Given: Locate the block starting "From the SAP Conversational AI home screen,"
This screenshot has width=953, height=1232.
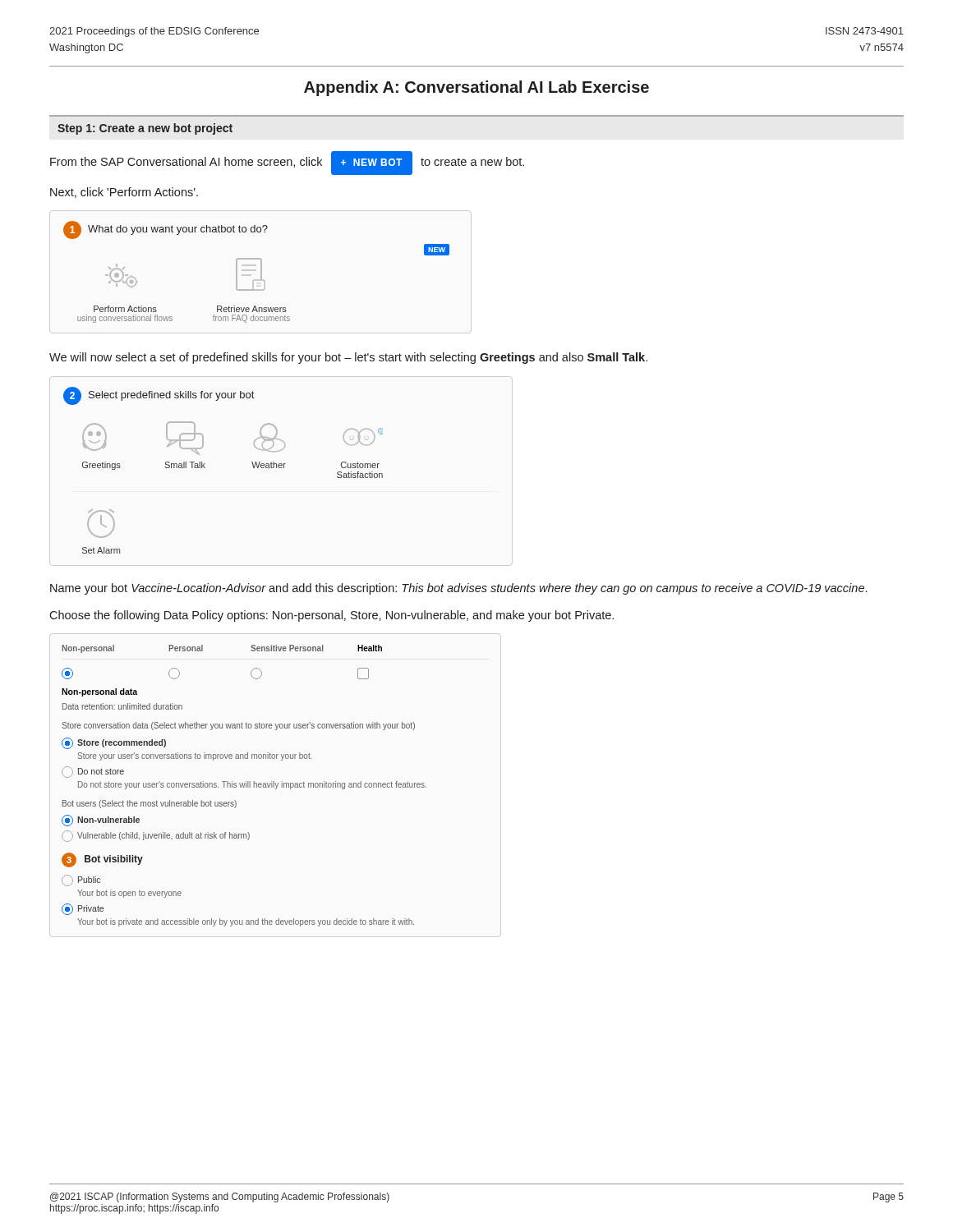Looking at the screenshot, I should coord(287,163).
